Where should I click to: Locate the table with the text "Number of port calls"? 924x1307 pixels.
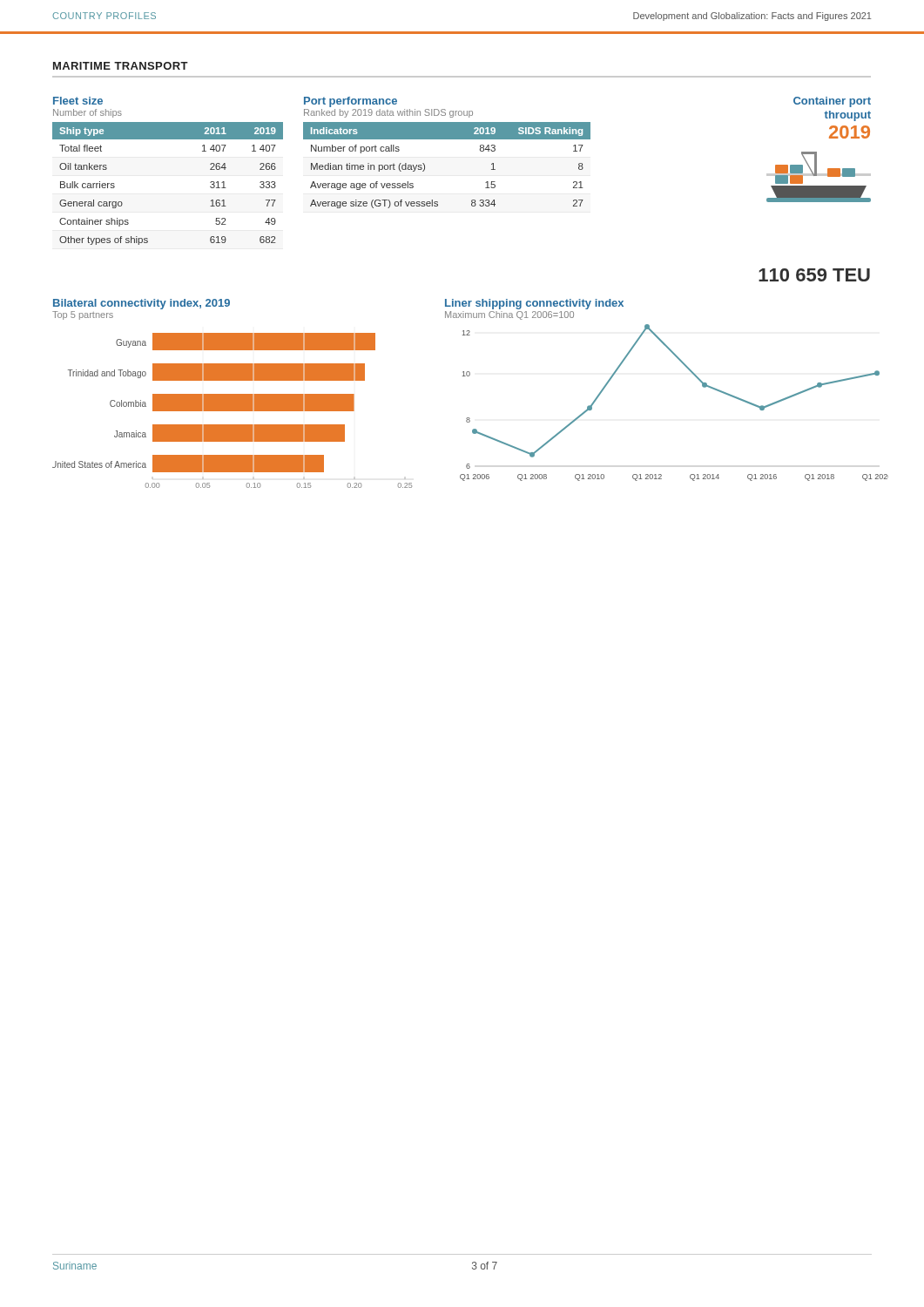[447, 167]
